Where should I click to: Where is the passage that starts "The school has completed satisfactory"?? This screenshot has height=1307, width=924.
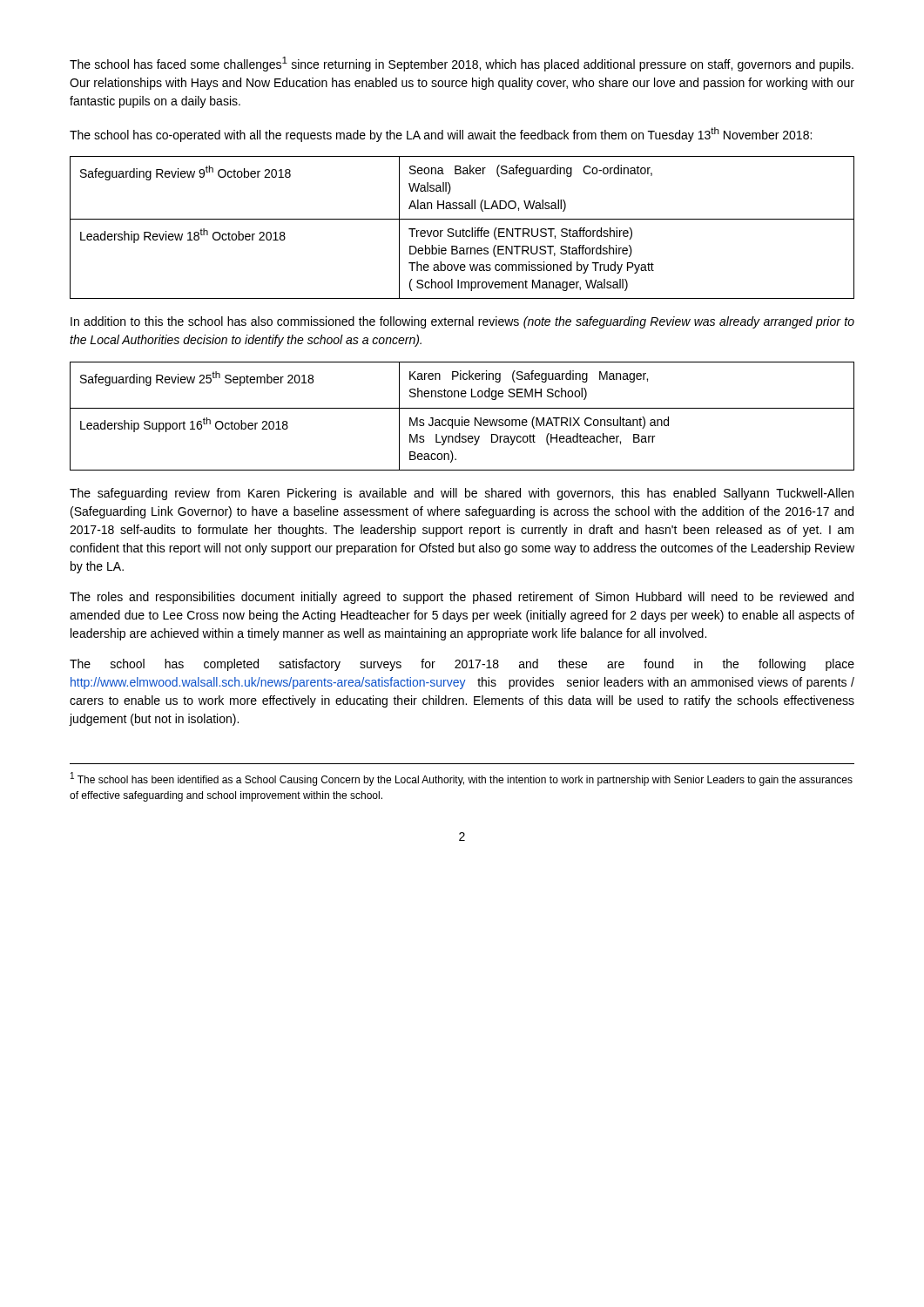[462, 692]
